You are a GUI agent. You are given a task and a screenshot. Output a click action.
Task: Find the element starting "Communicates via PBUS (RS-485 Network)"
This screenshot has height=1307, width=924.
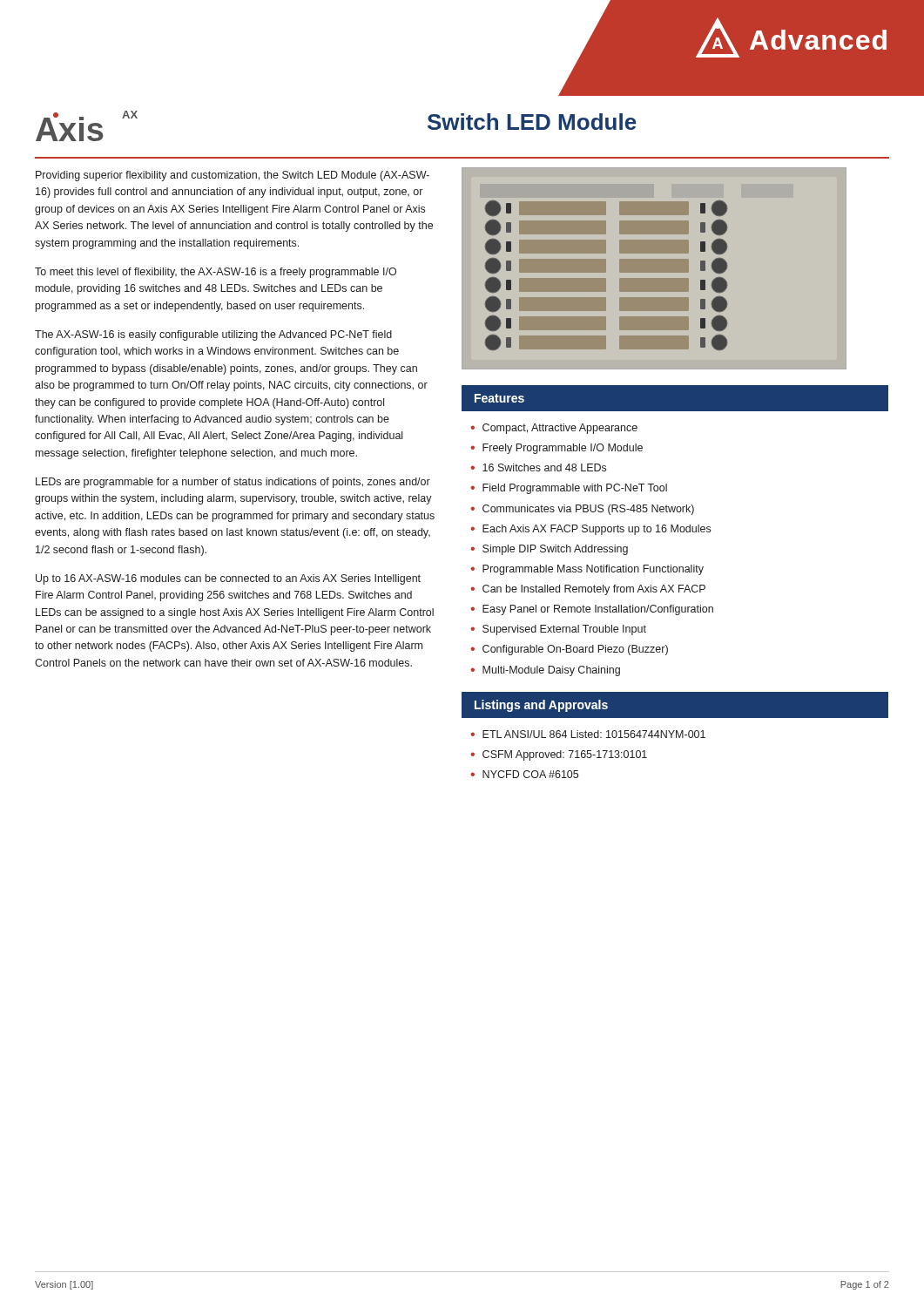(x=588, y=508)
